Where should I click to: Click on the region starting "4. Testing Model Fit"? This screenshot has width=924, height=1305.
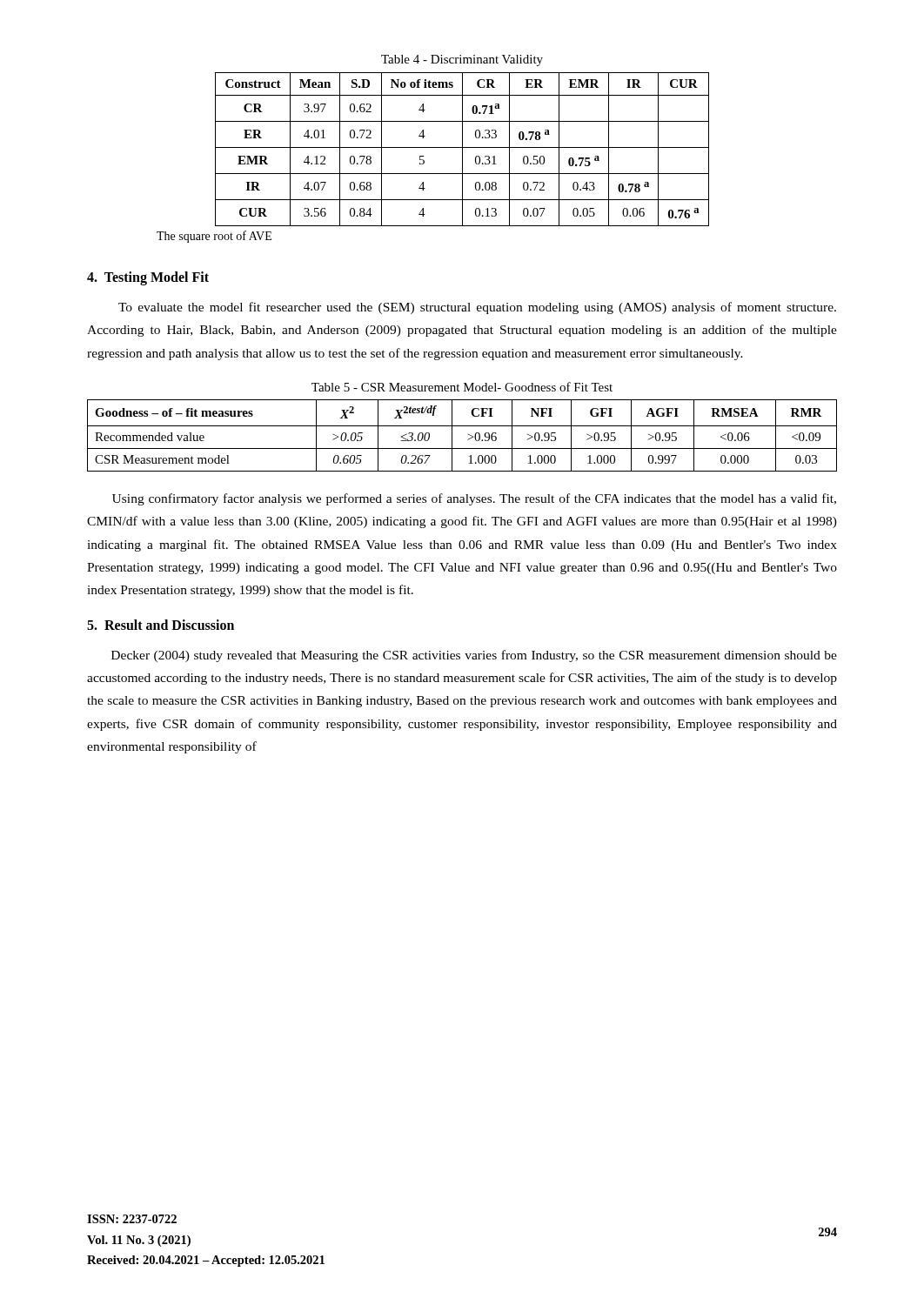coord(148,277)
